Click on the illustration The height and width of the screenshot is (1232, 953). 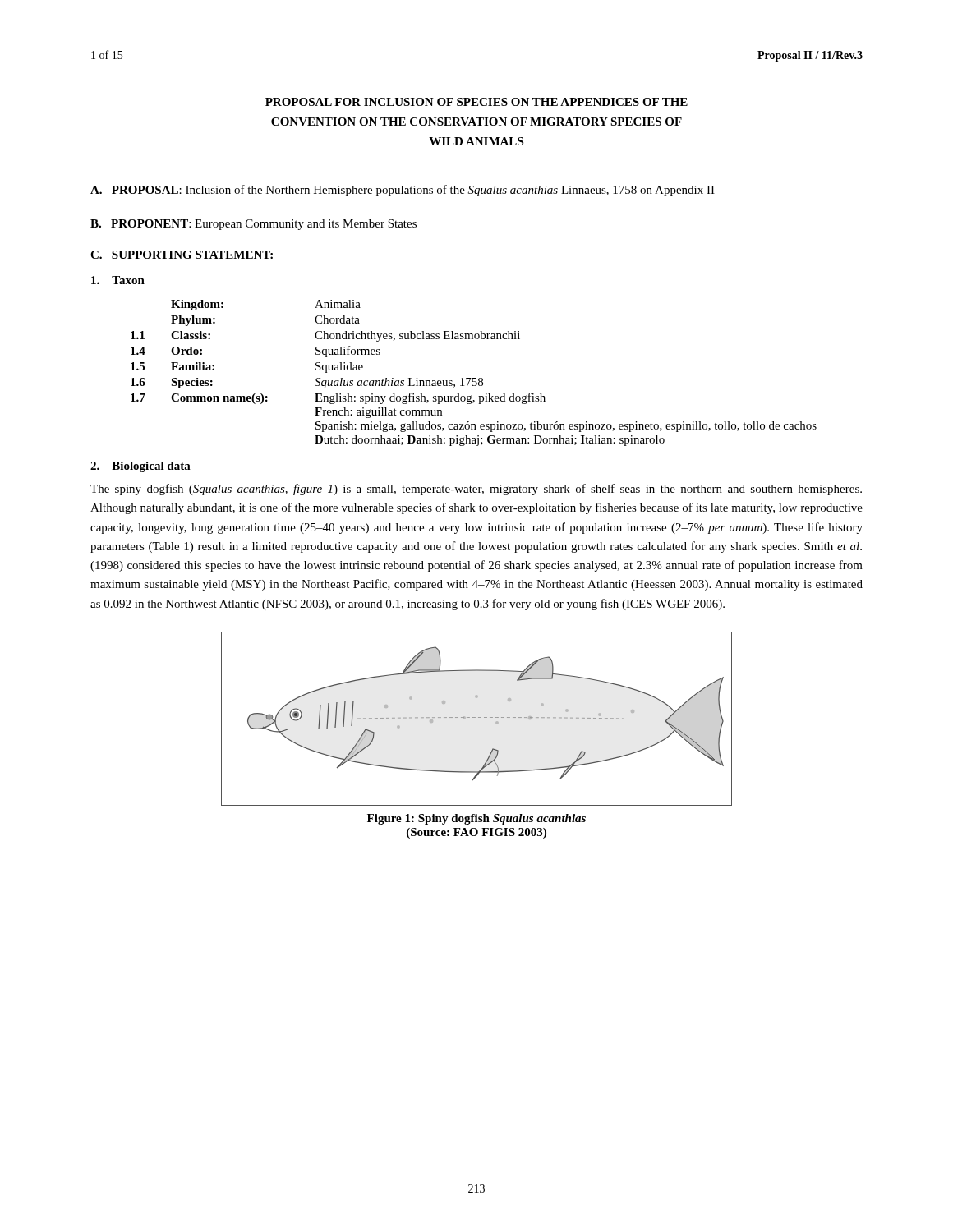tap(476, 718)
